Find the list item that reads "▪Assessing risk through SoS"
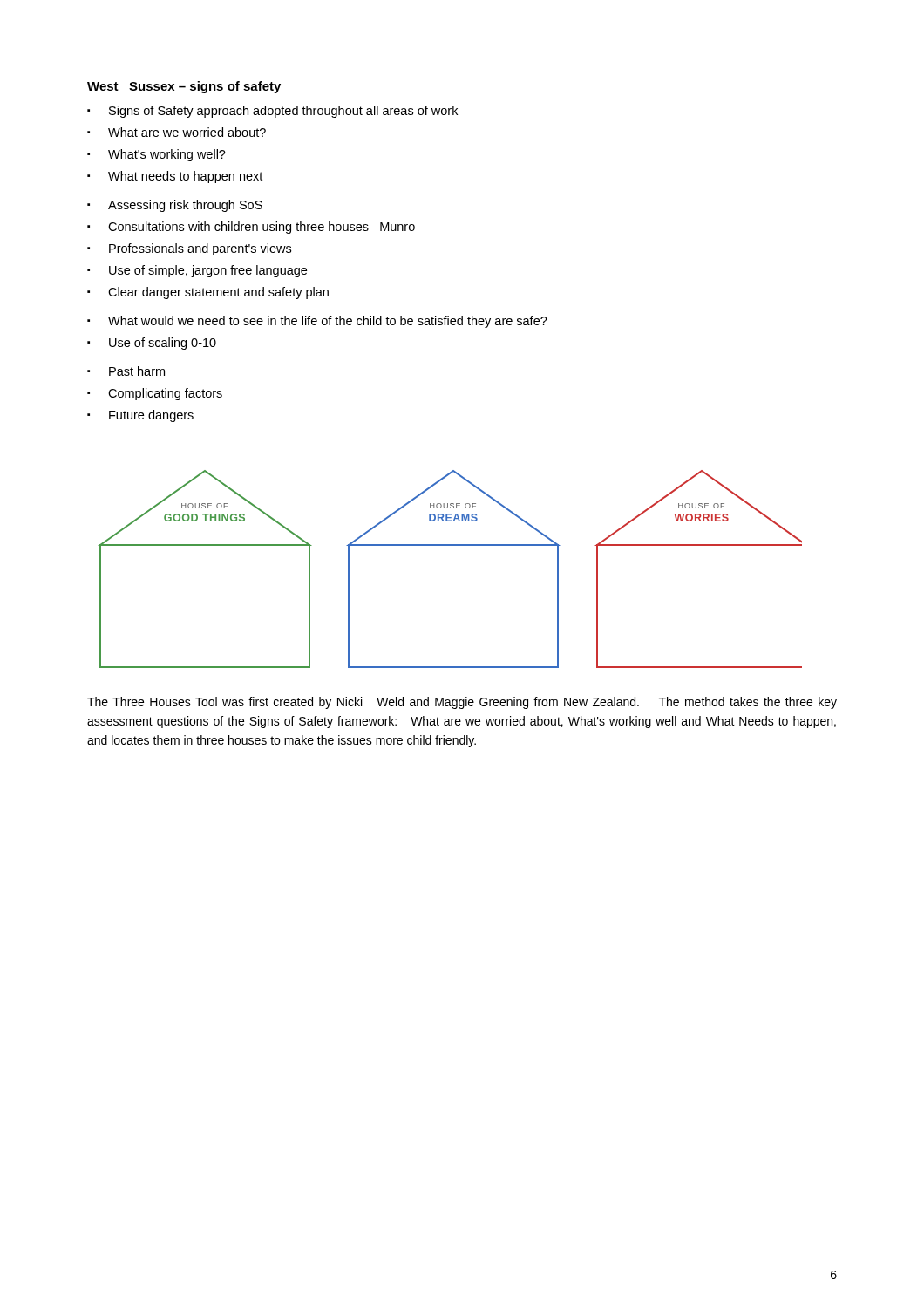The image size is (924, 1308). [175, 205]
